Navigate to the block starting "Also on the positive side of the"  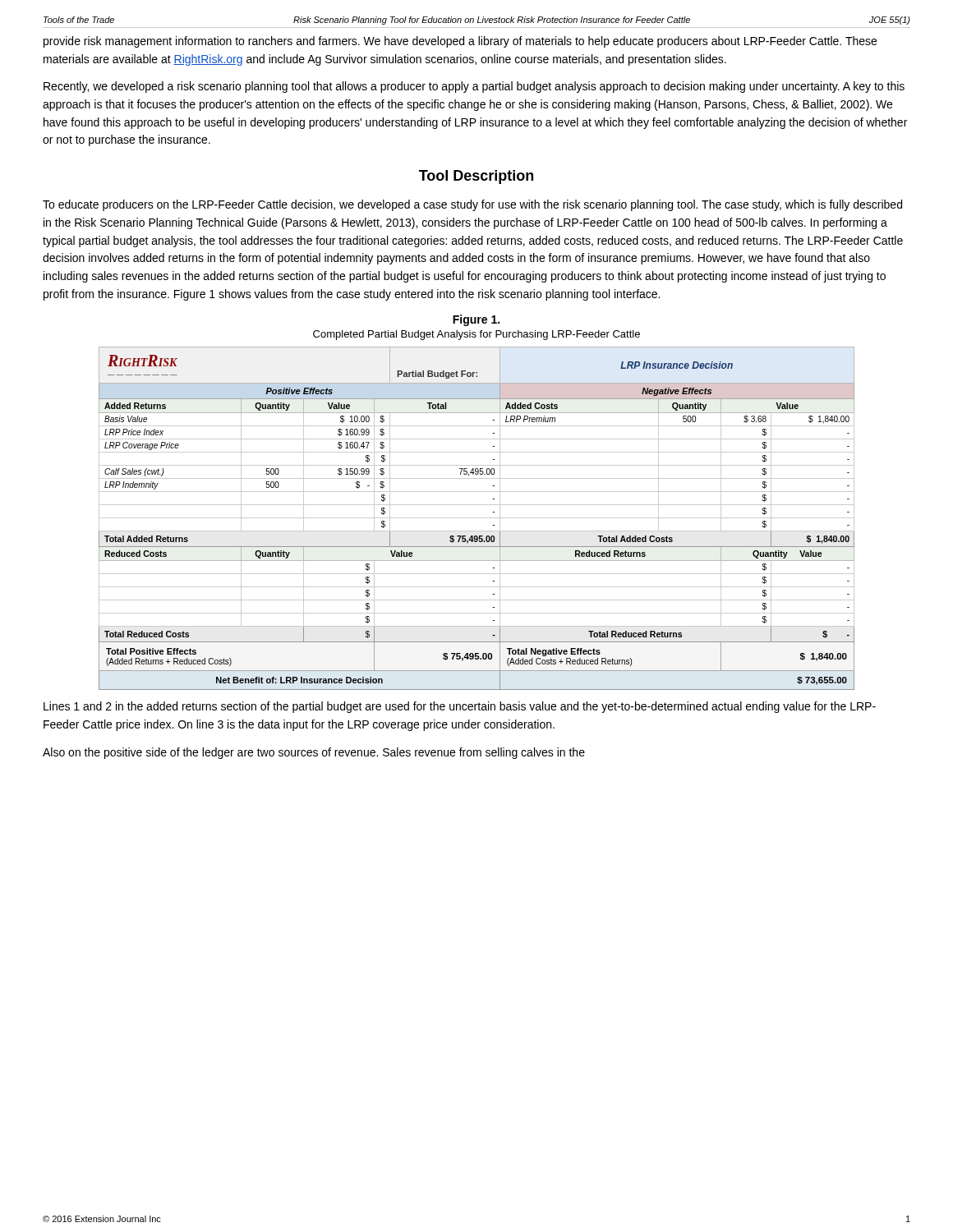tap(314, 752)
